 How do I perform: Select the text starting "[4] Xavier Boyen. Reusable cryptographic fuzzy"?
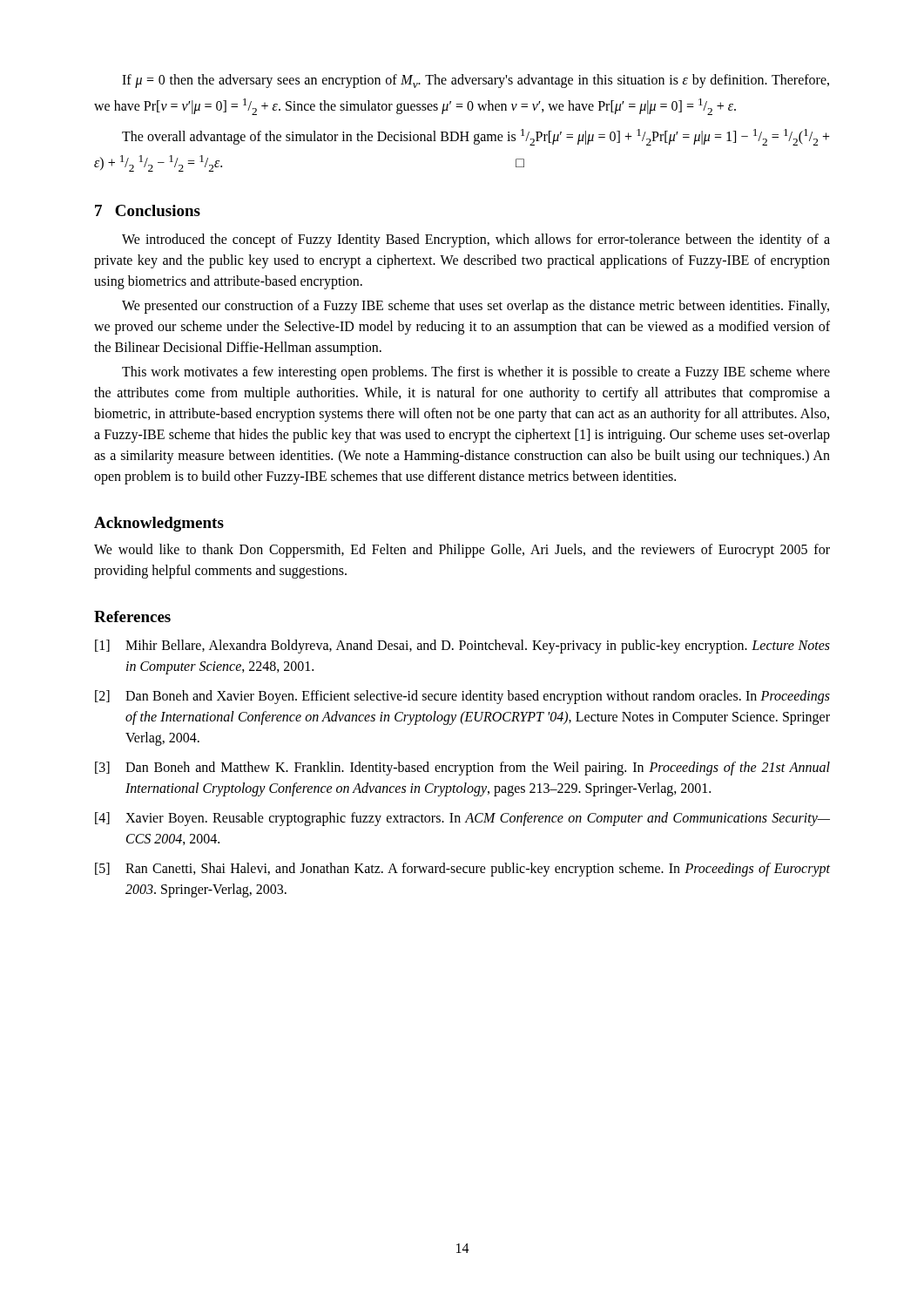pyautogui.click(x=462, y=828)
